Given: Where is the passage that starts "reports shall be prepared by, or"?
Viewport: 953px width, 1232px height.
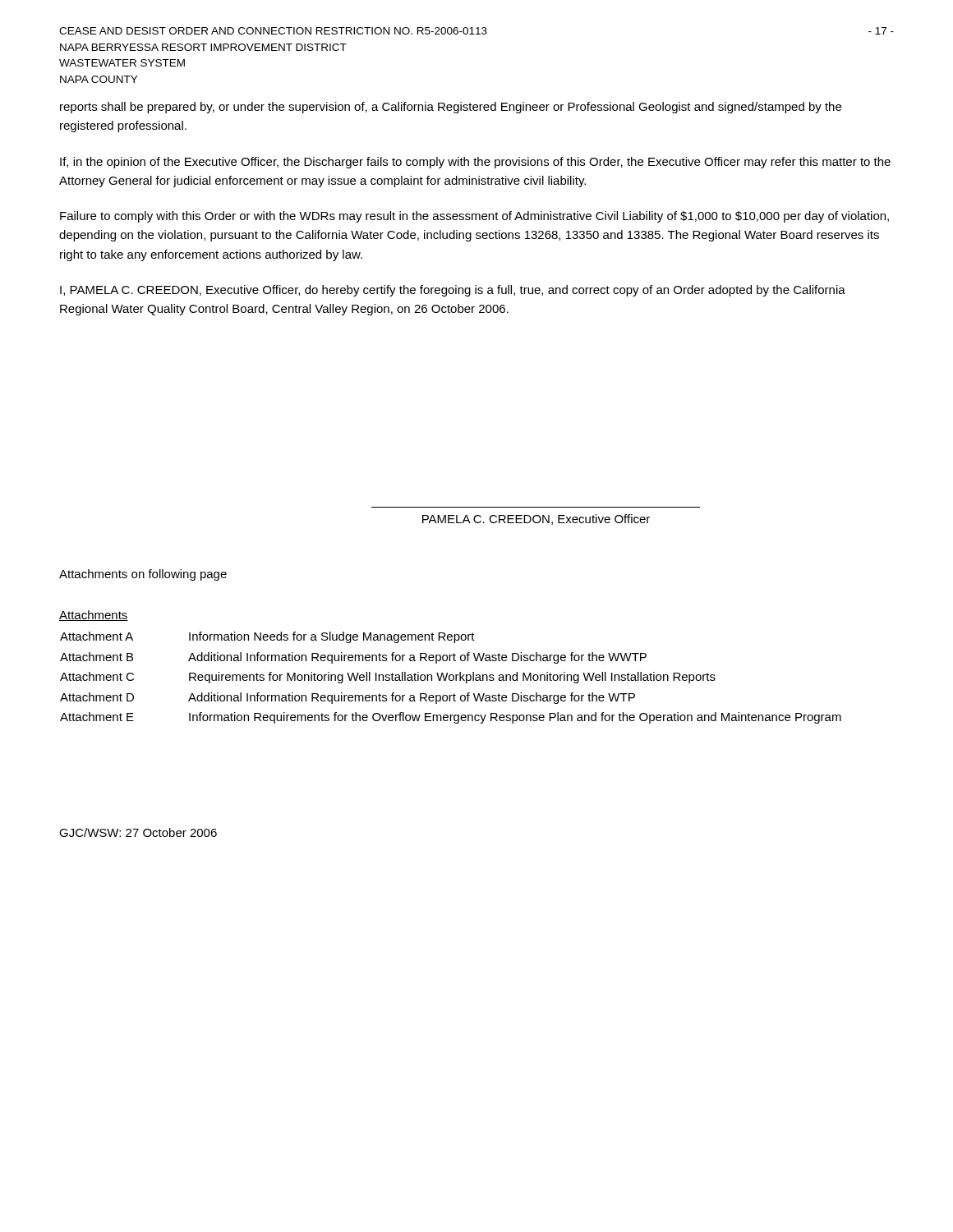Looking at the screenshot, I should pos(451,116).
